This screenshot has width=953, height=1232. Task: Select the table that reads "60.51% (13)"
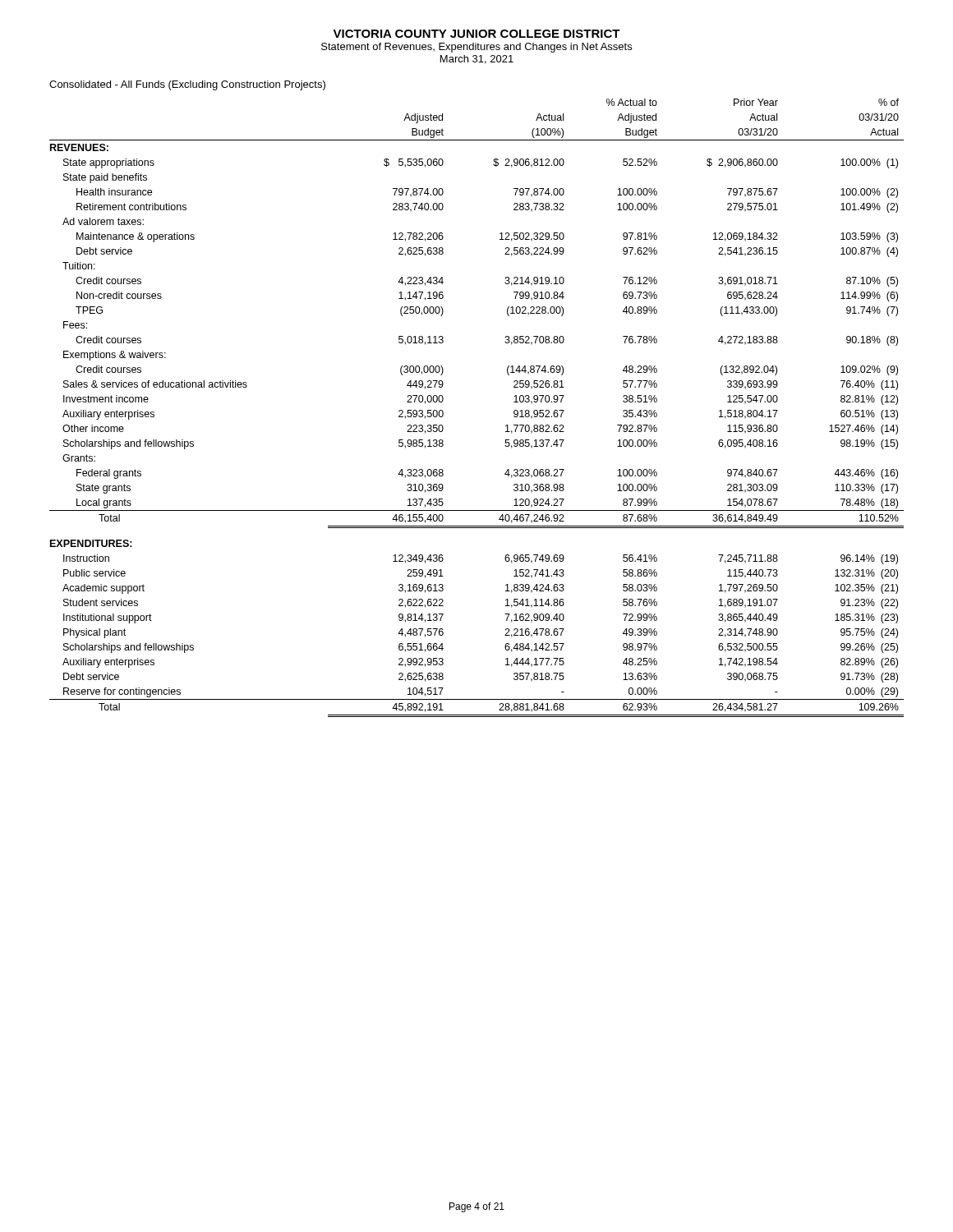pyautogui.click(x=476, y=406)
